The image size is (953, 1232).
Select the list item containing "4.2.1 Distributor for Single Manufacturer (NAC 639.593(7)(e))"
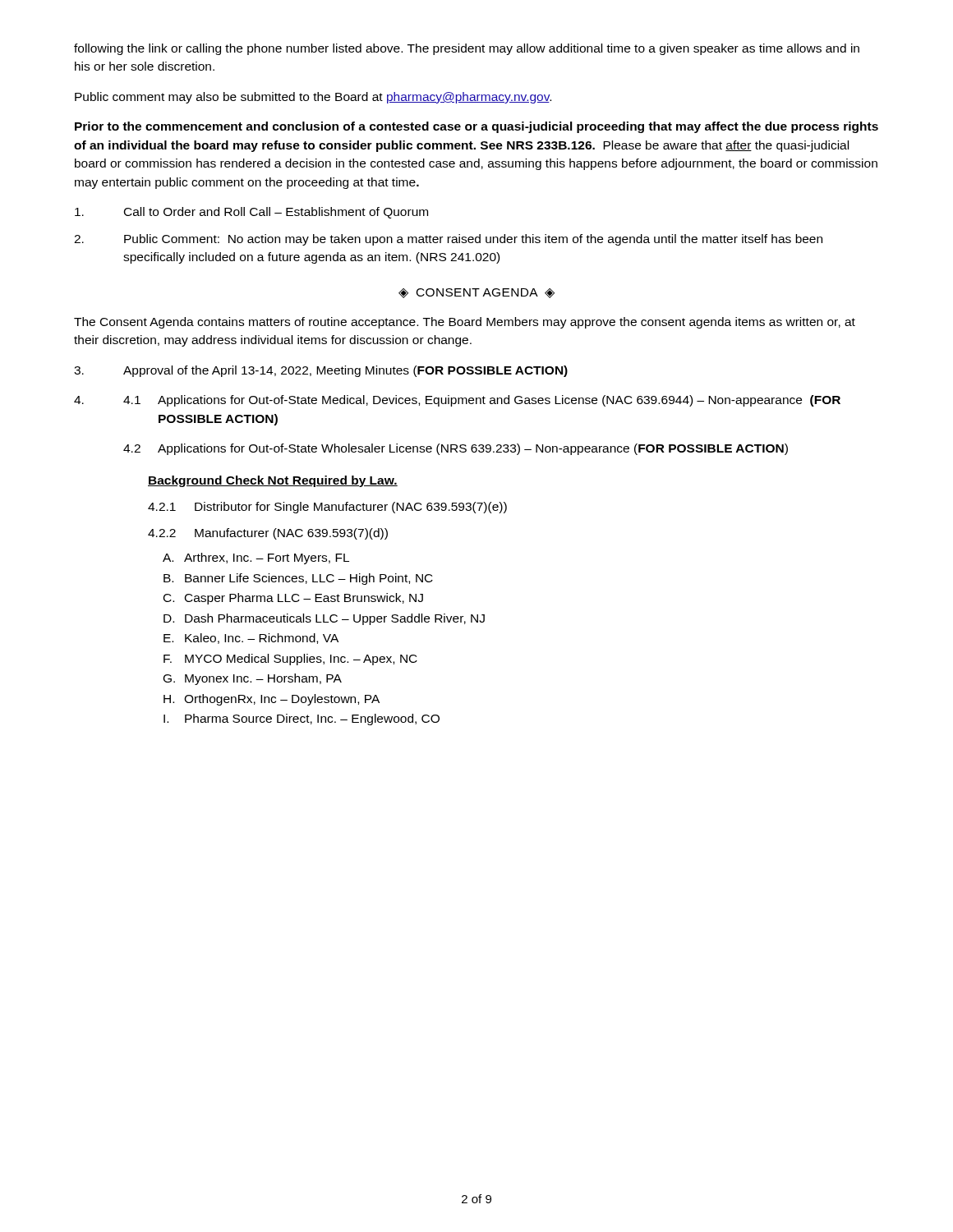[328, 507]
